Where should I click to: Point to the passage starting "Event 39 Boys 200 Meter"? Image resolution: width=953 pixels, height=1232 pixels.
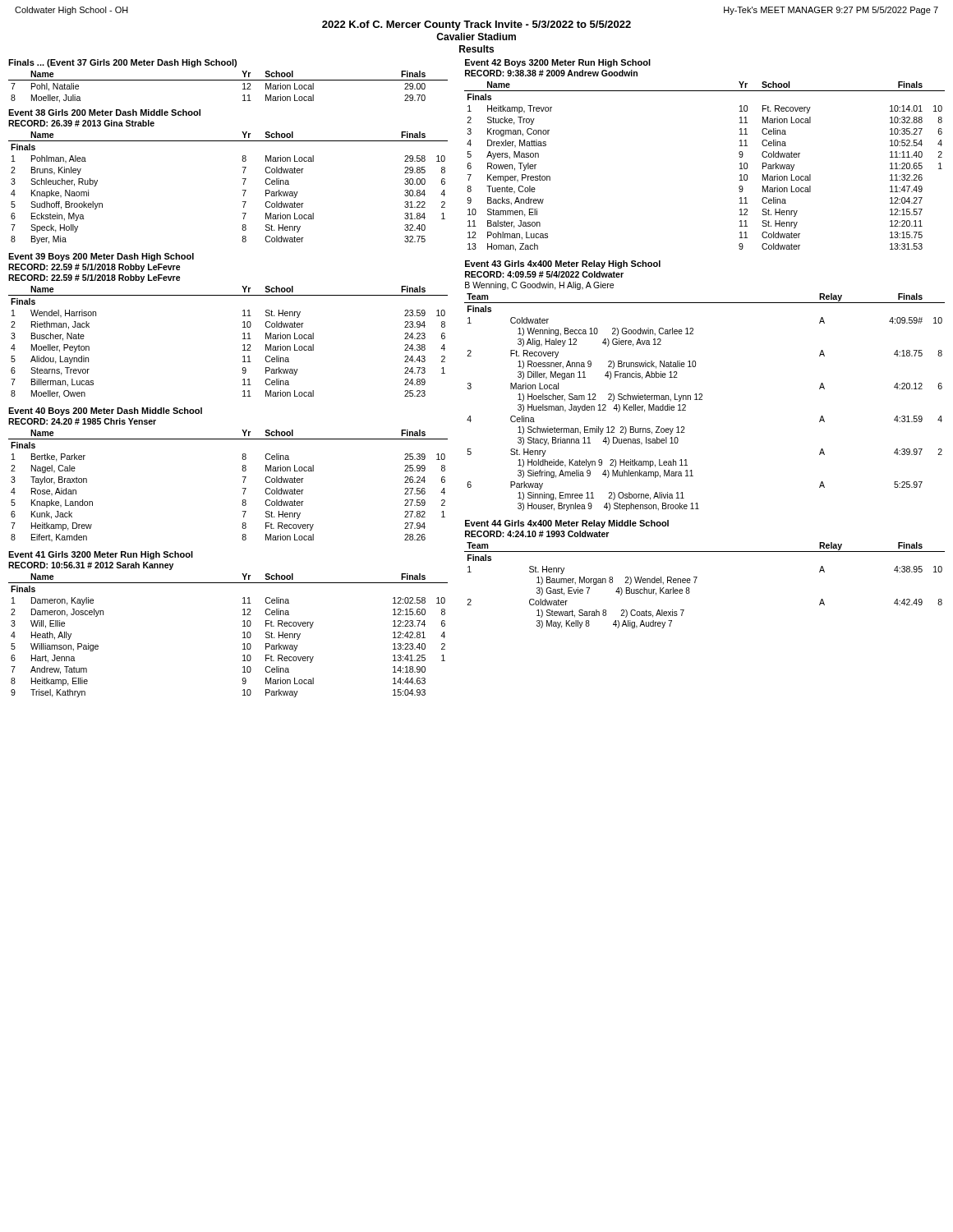(101, 256)
